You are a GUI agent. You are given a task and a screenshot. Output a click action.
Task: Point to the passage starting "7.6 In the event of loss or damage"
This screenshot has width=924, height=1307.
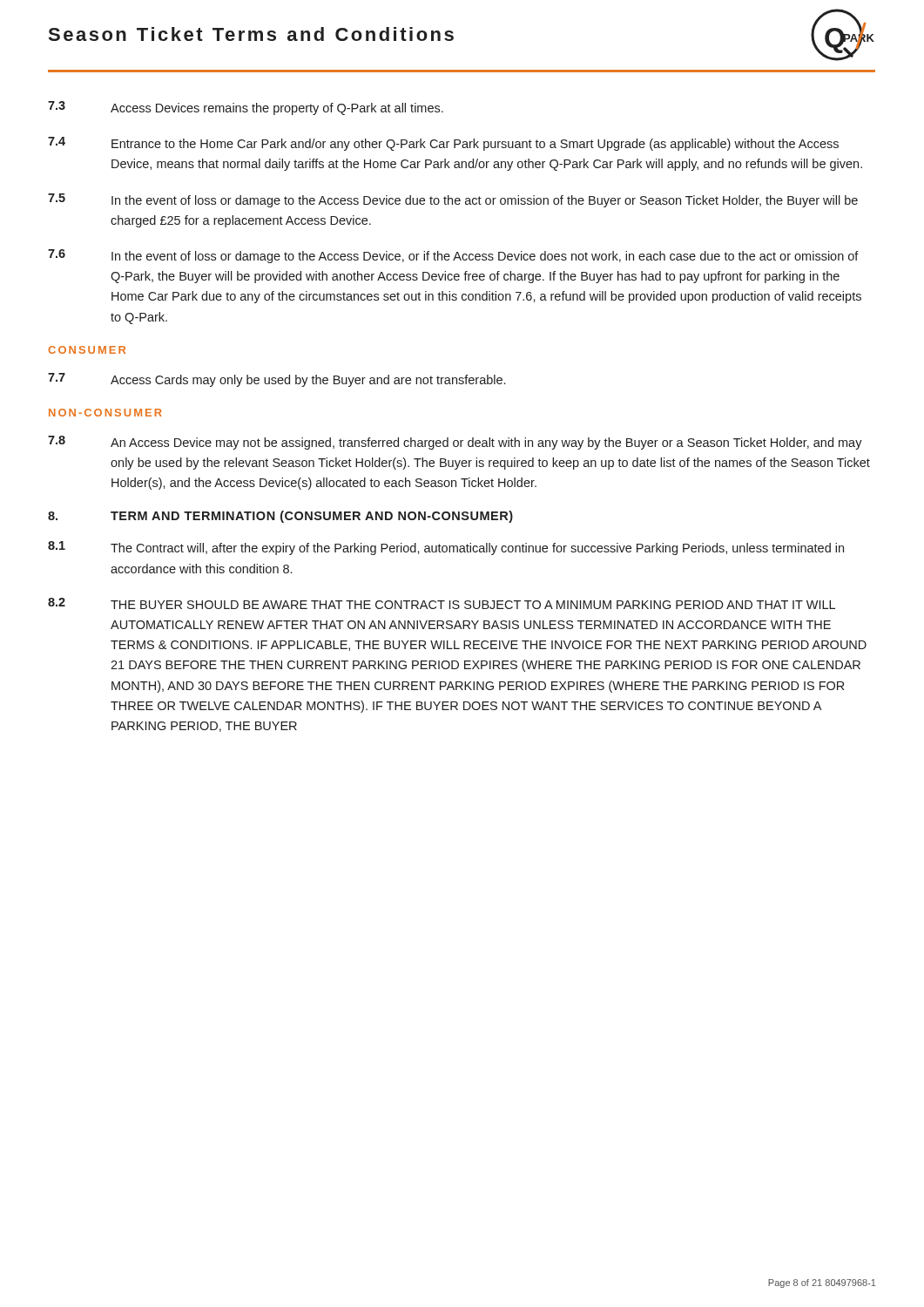click(462, 287)
